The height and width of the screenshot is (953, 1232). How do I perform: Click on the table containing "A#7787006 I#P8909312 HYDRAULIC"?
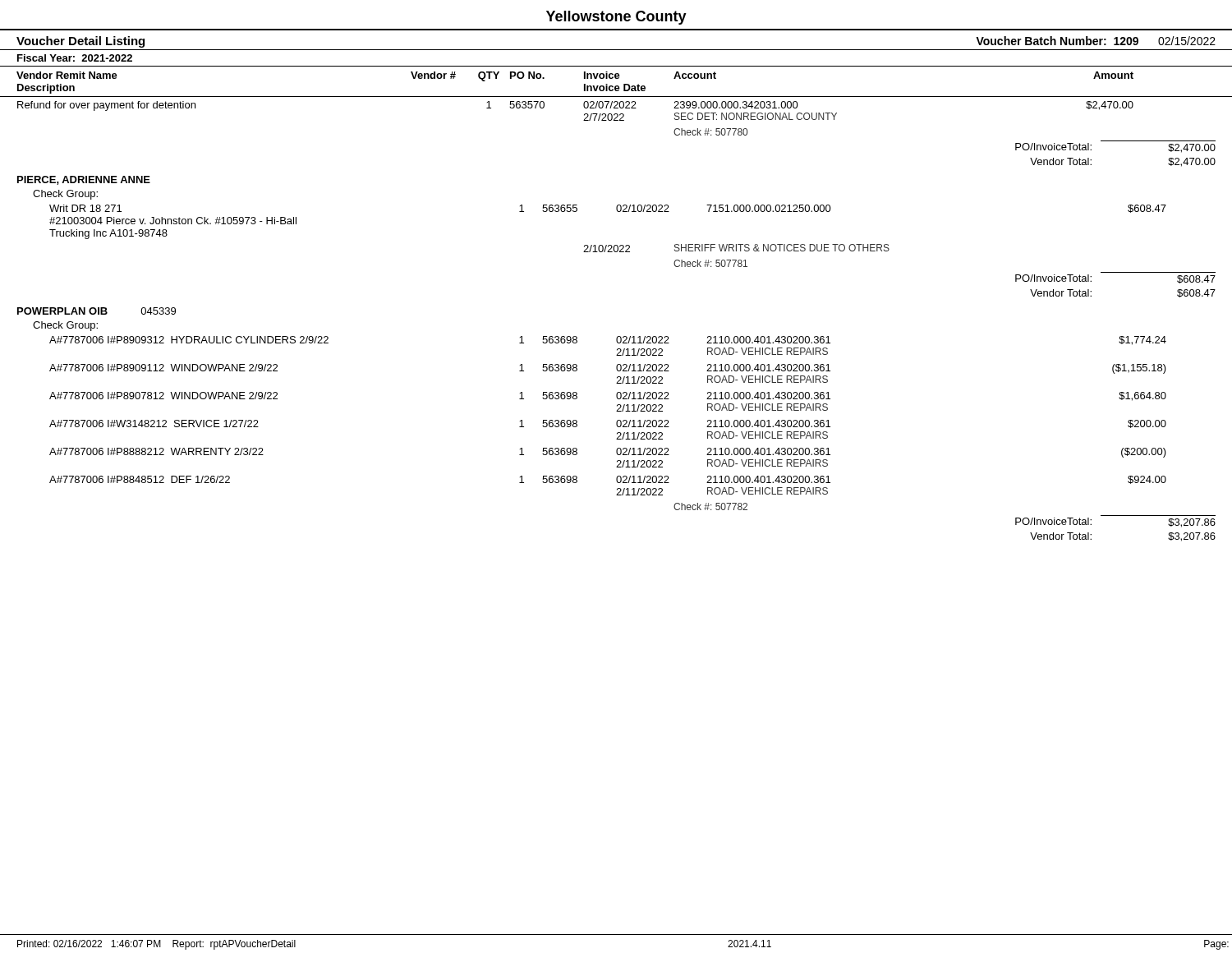[x=616, y=437]
